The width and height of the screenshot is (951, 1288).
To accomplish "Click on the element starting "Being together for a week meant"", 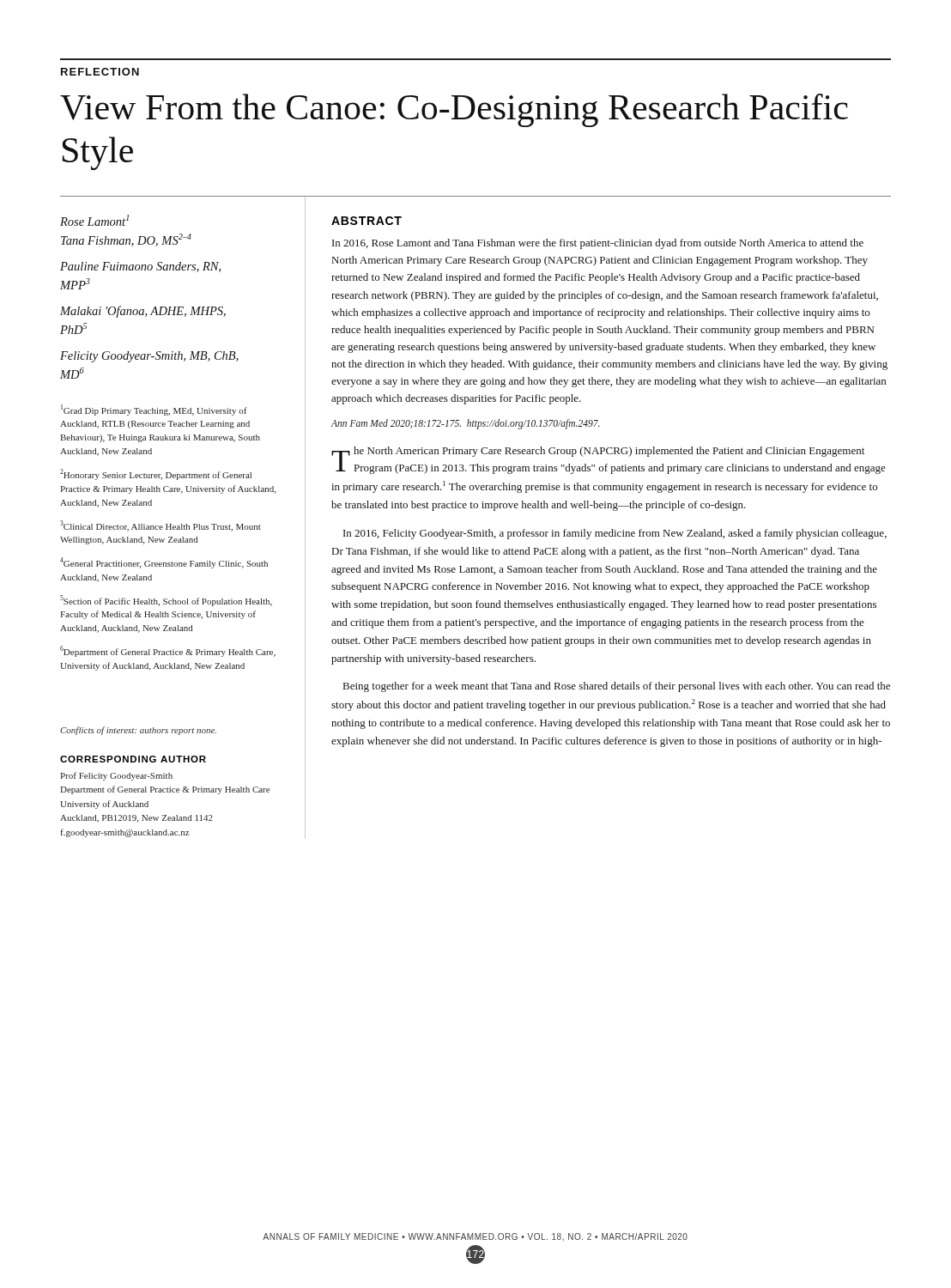I will (611, 713).
